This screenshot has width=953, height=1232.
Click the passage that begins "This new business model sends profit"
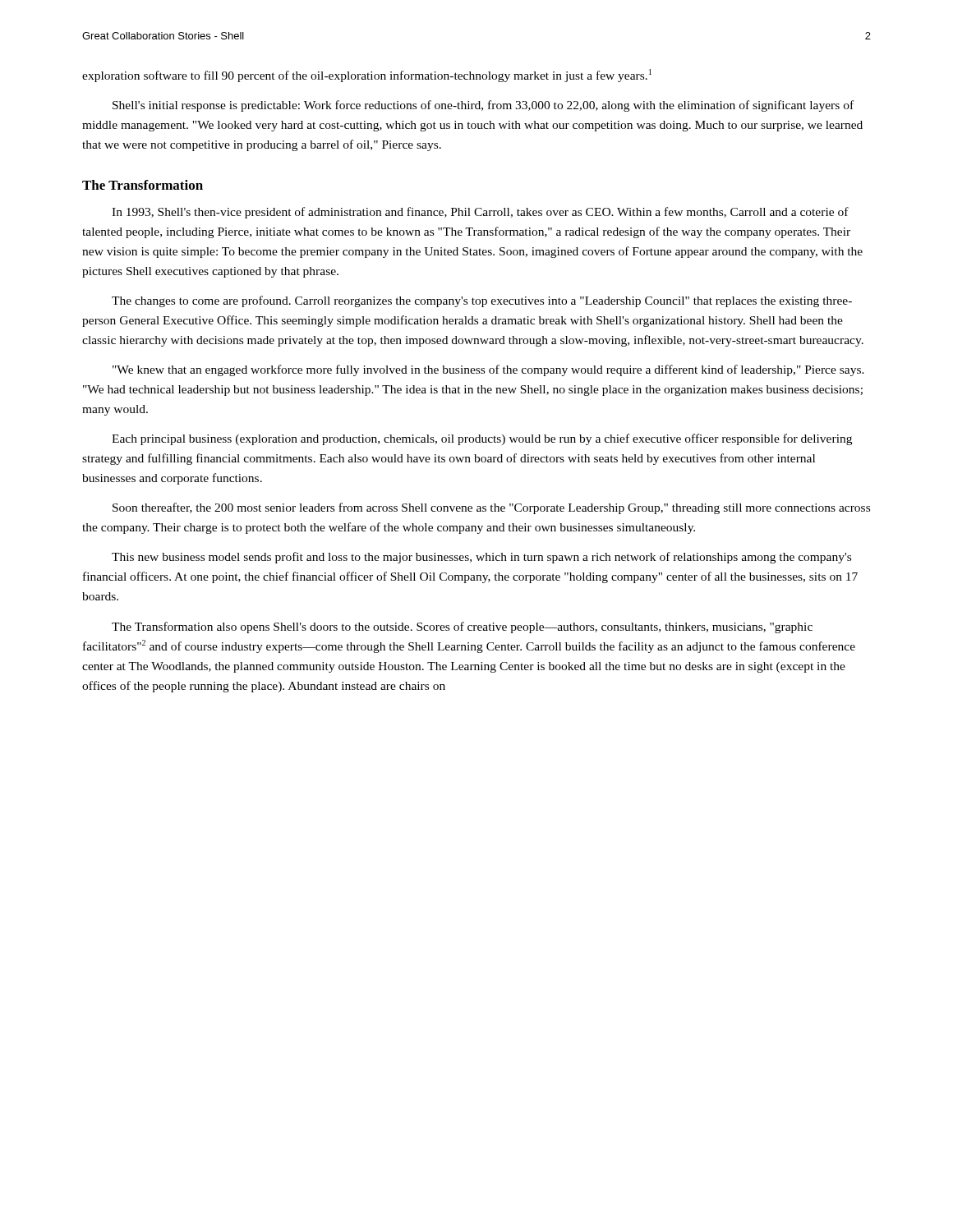pos(476,577)
